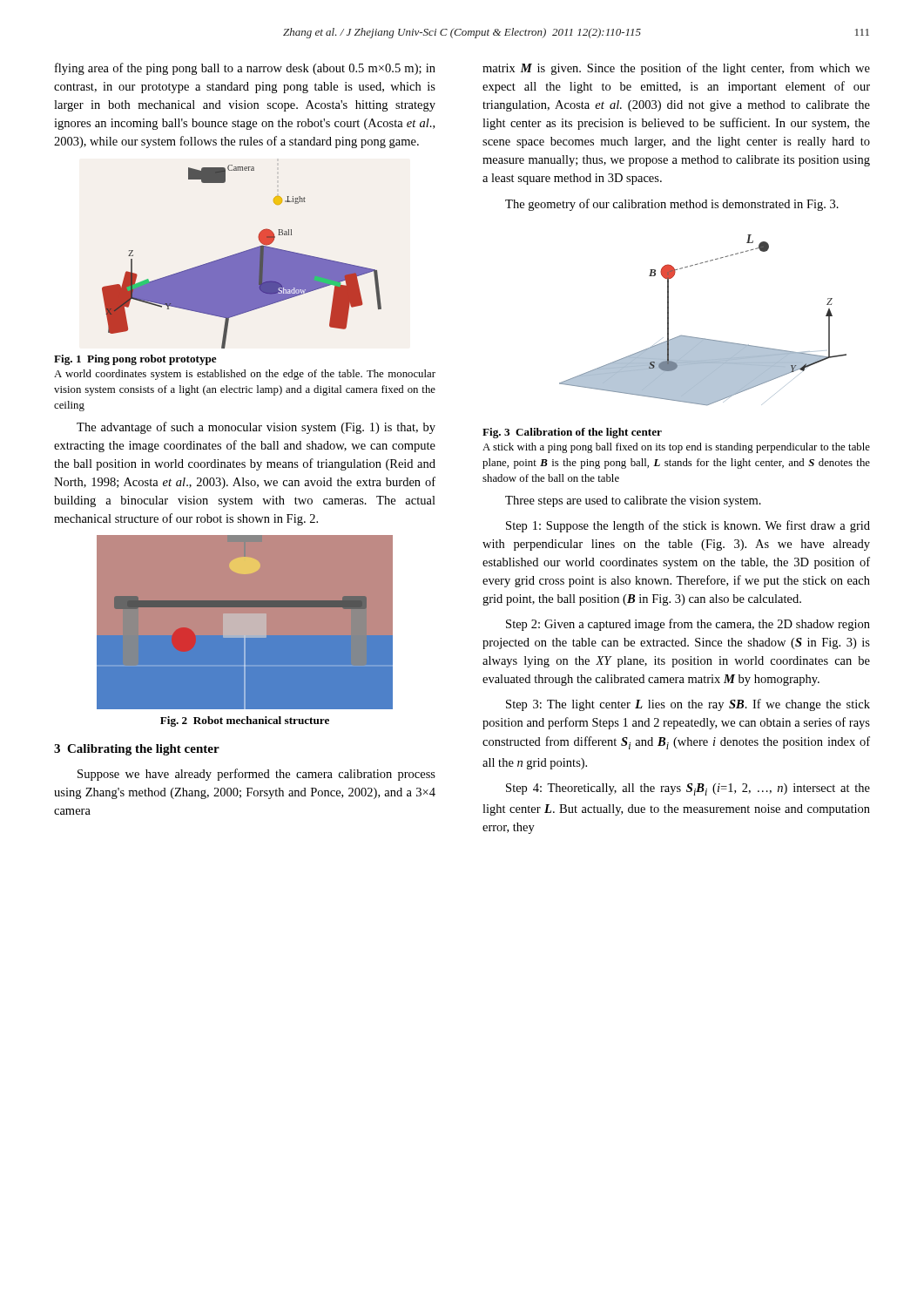Point to the caption beginning "Fig. 1 Ping pong robot"
This screenshot has width=924, height=1307.
point(245,382)
